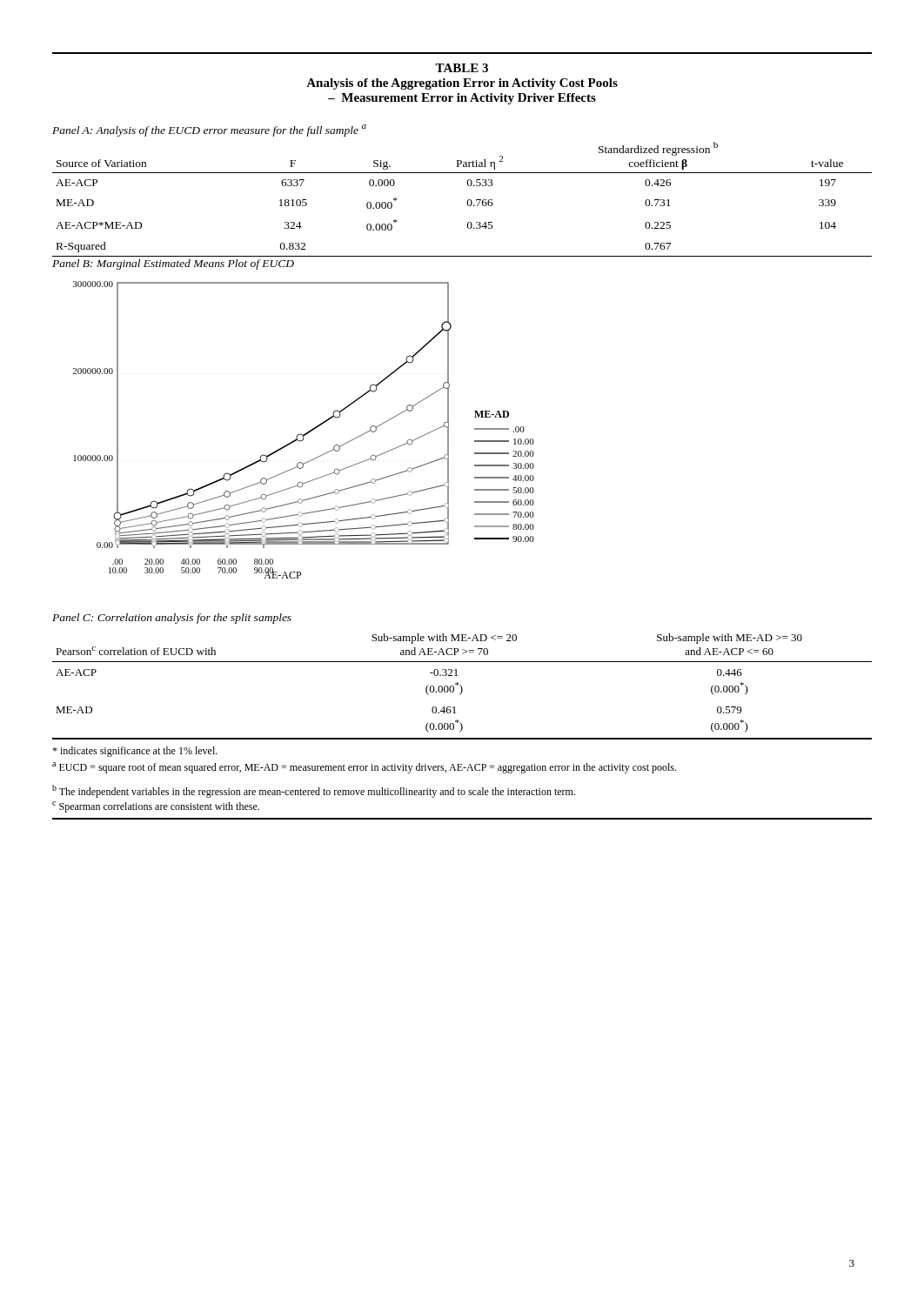
Task: Where is the title that starts "TABLE 3 Analysis of the Aggregation Error in"?
Action: (462, 83)
